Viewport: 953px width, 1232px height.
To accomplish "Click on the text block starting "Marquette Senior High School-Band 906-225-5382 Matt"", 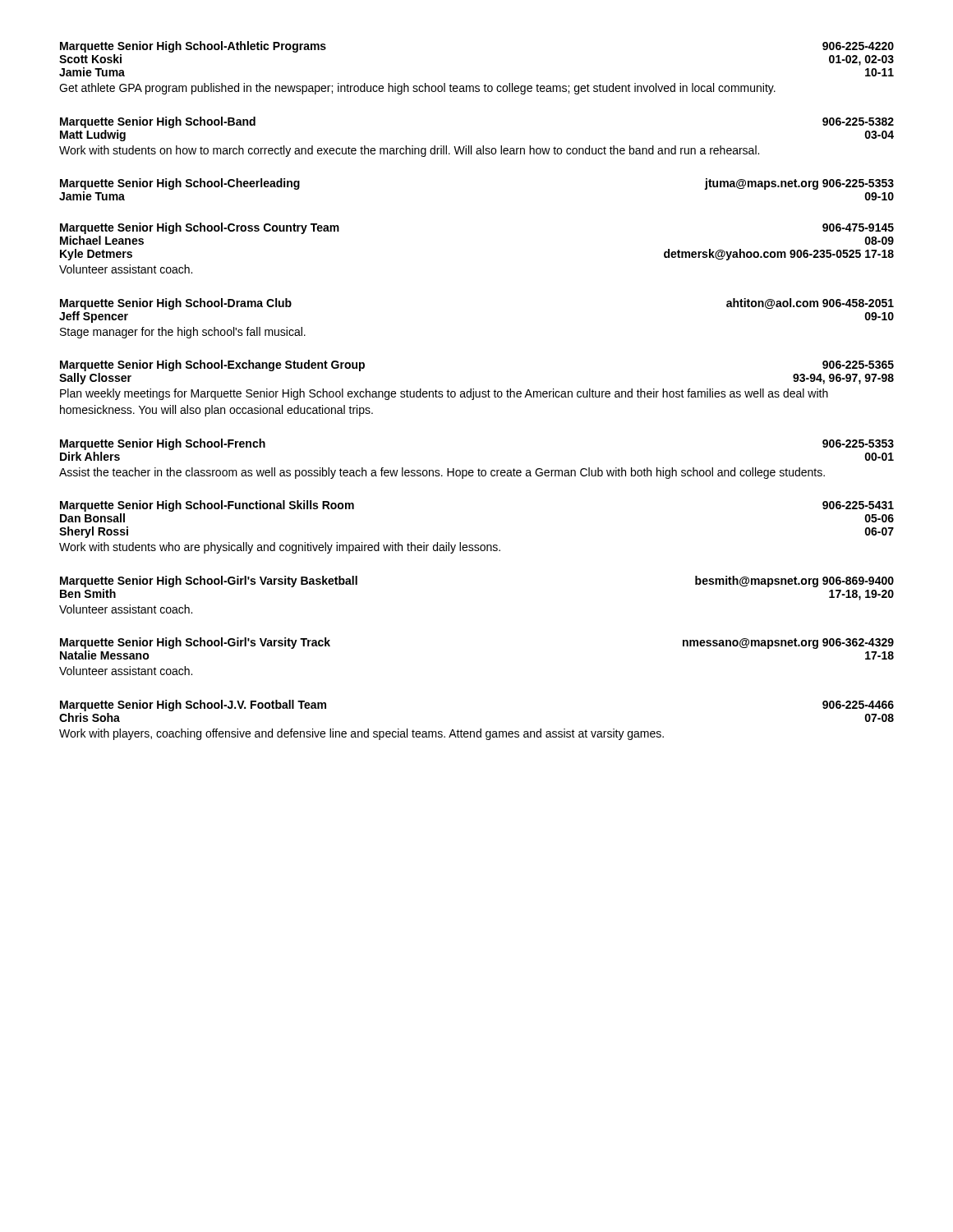I will pos(476,137).
